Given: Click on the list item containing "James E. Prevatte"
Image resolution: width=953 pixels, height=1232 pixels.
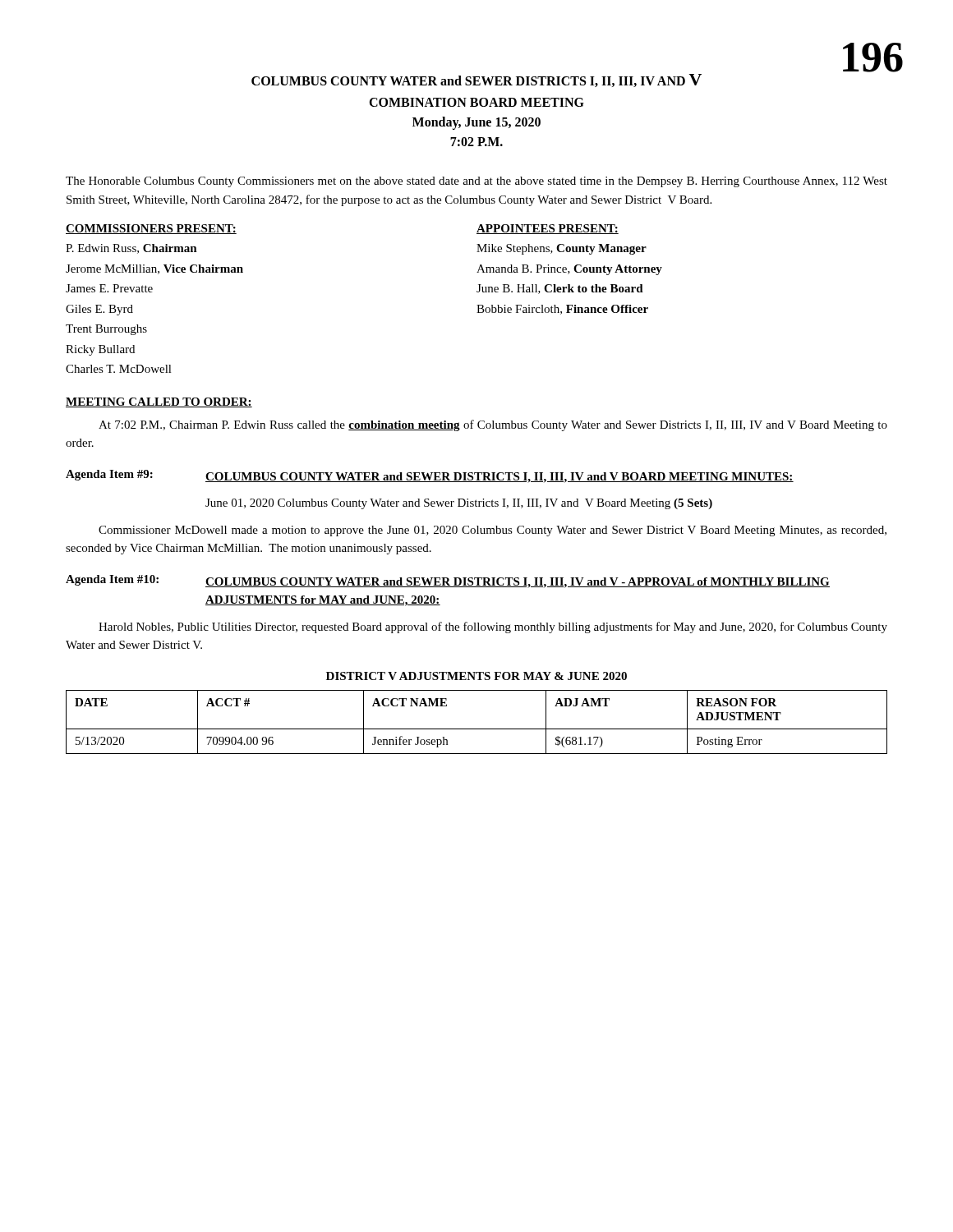Looking at the screenshot, I should 109,288.
